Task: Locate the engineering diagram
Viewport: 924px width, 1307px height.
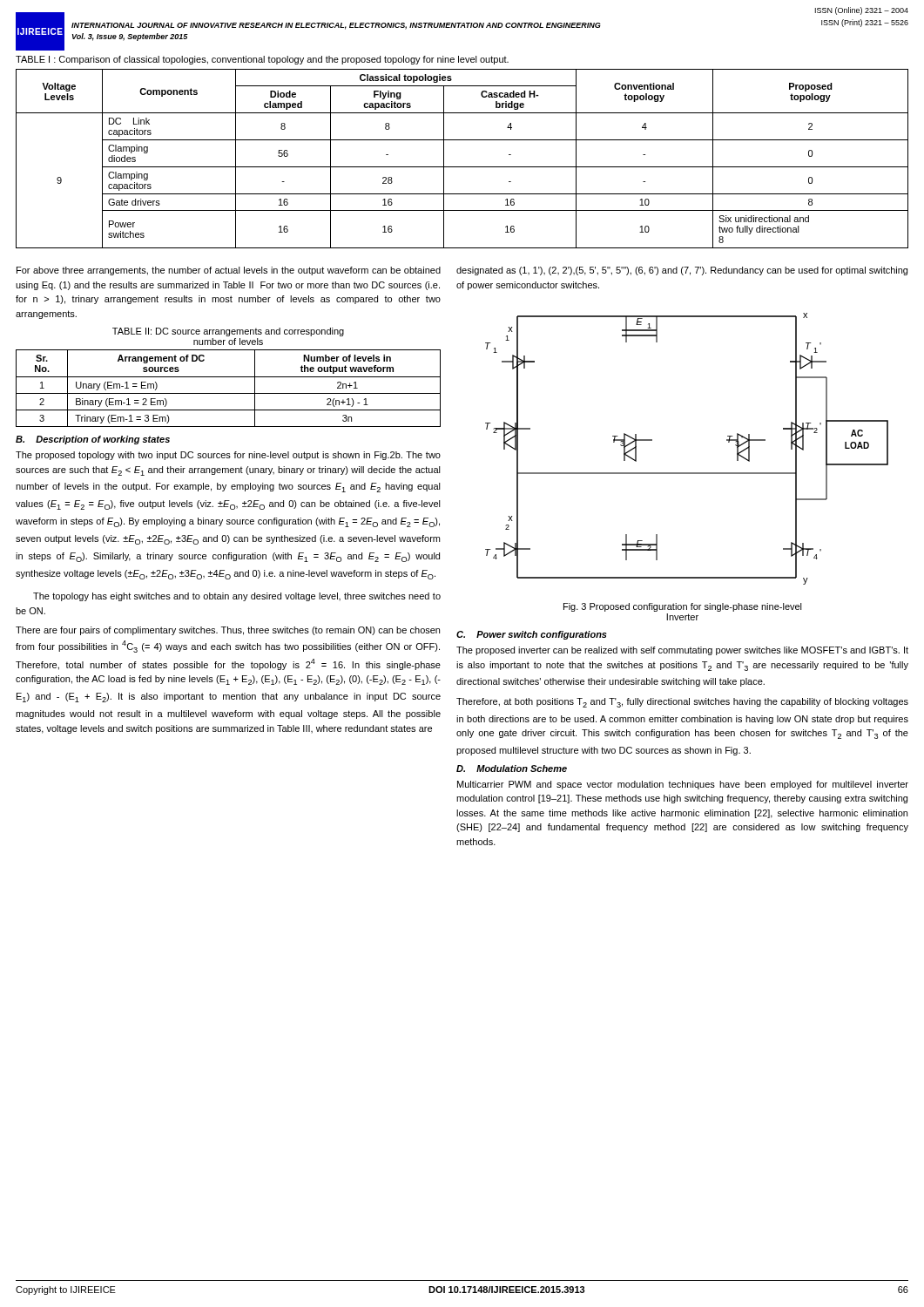Action: pyautogui.click(x=682, y=448)
